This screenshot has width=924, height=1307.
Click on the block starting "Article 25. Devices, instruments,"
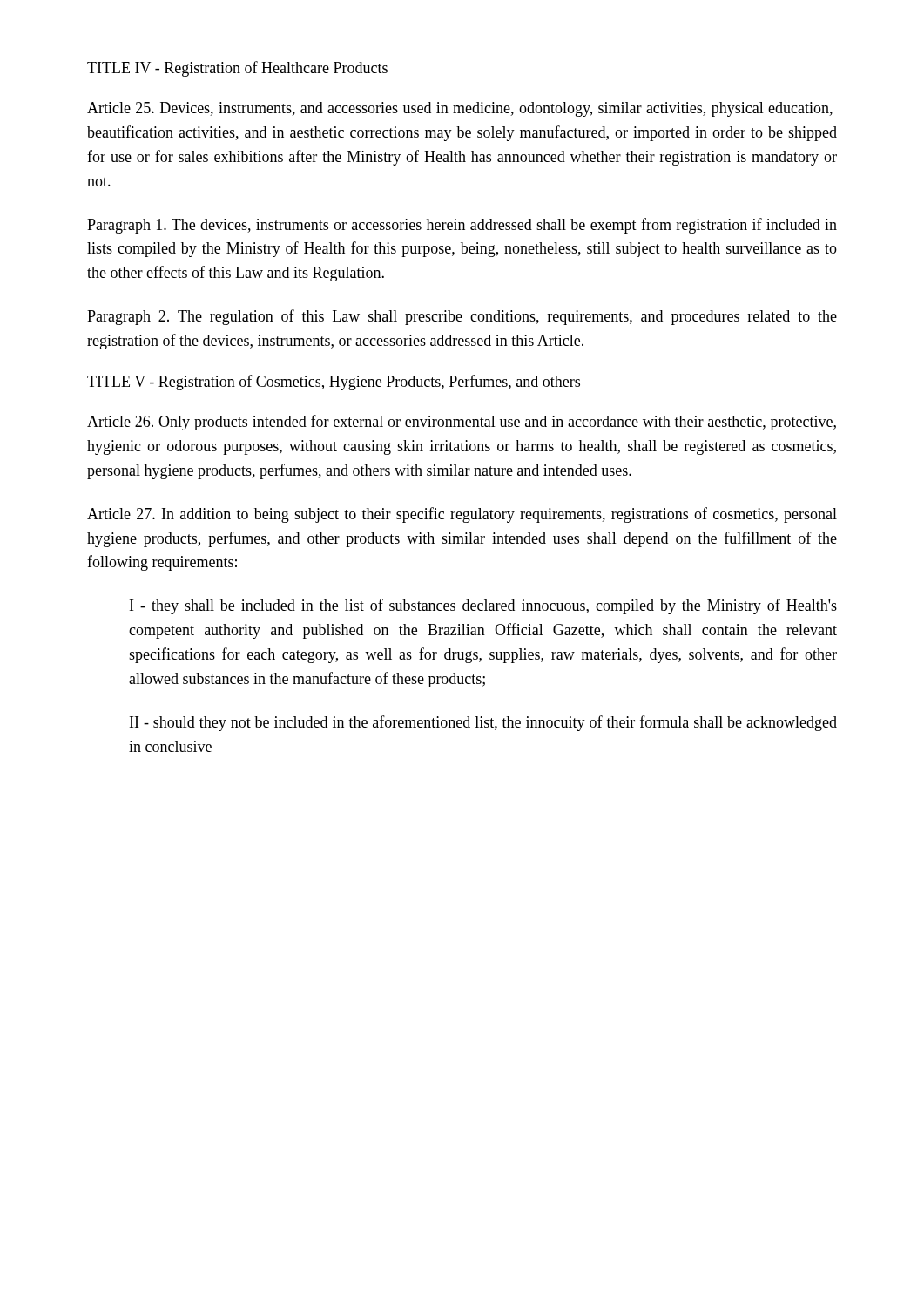click(x=462, y=144)
